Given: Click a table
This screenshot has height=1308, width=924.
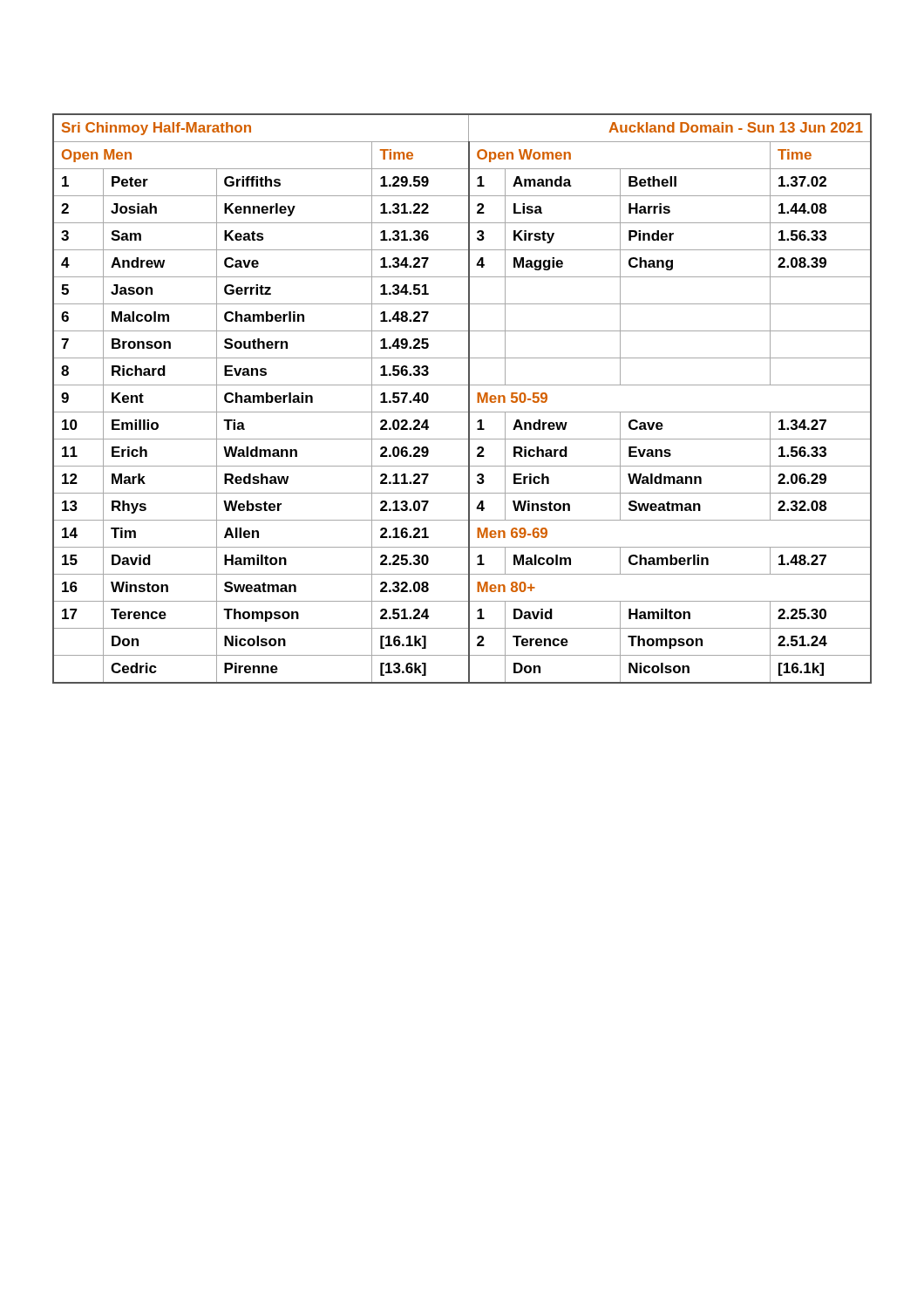Looking at the screenshot, I should pos(462,399).
